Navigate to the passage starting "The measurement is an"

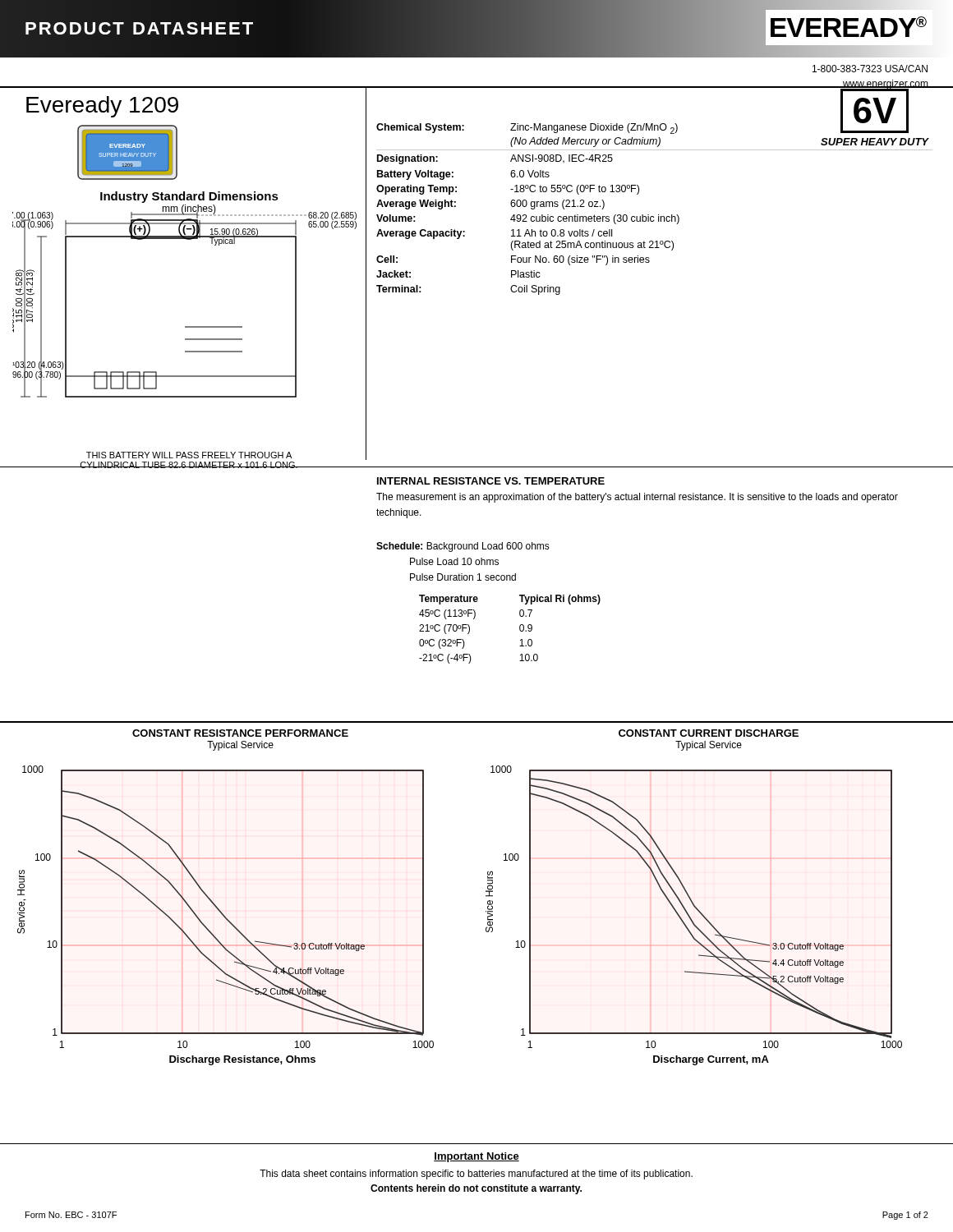coord(637,505)
